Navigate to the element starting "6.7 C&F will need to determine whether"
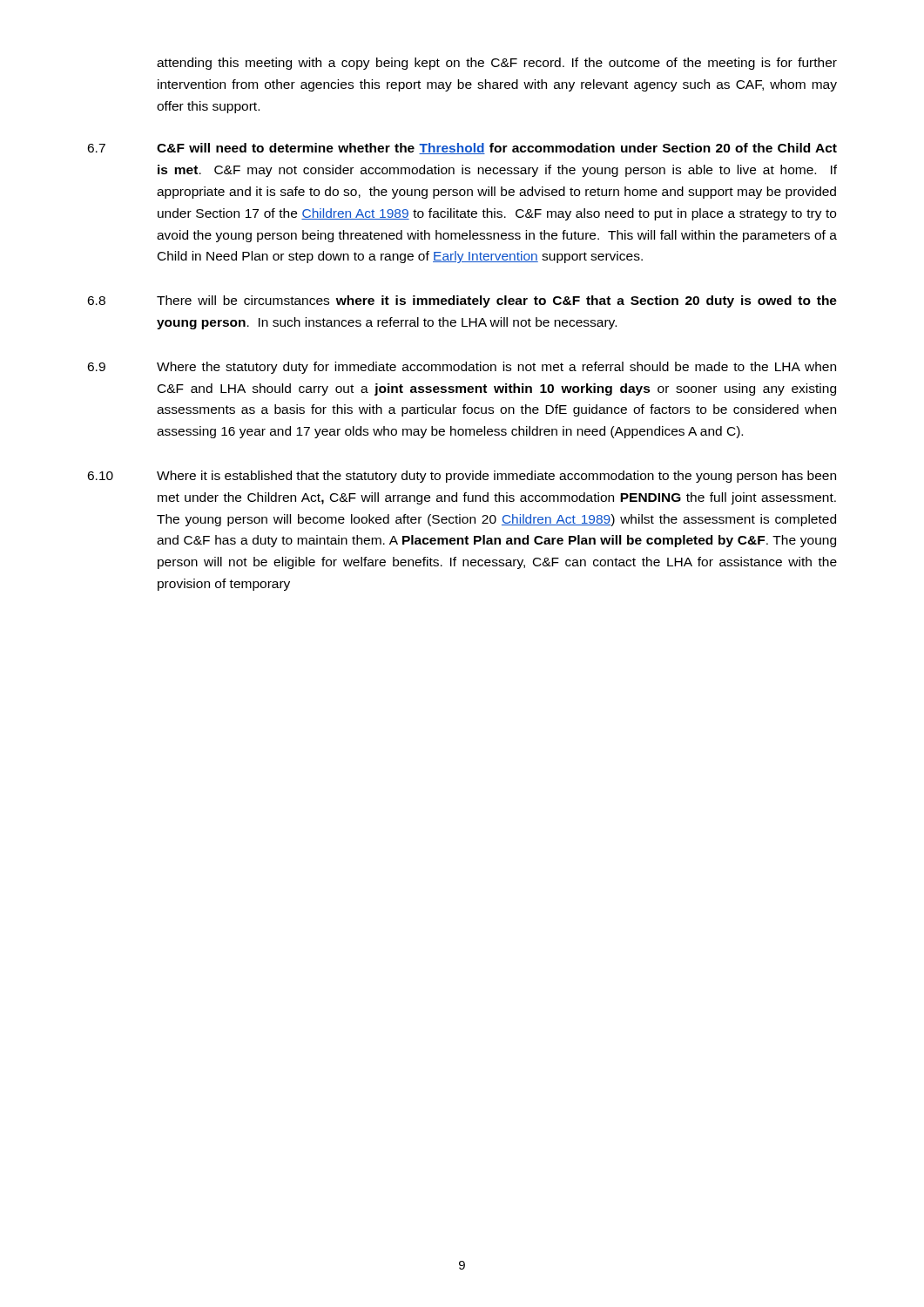The width and height of the screenshot is (924, 1307). [462, 203]
